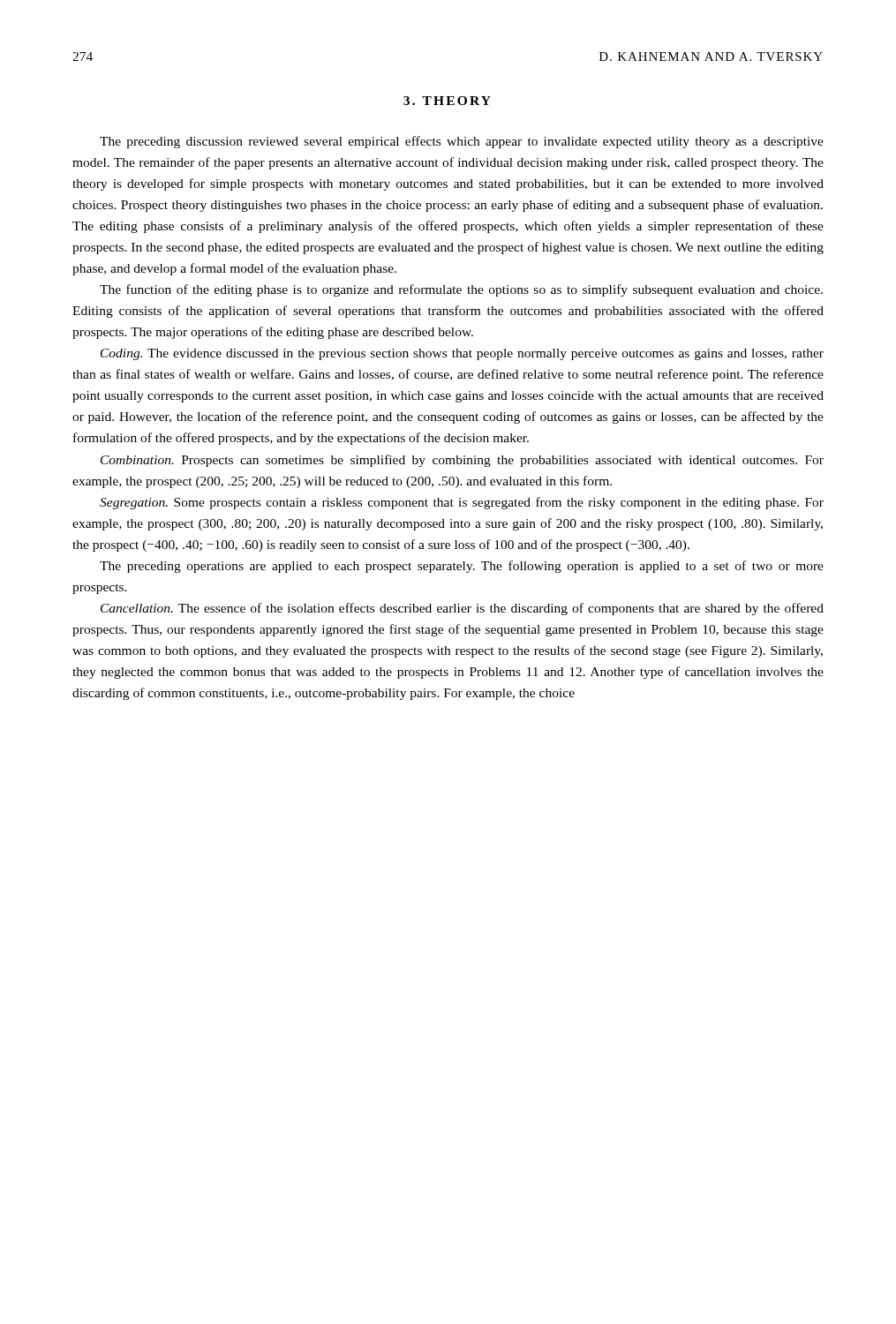Point to the text starting "The function of the editing phase"

pos(448,311)
